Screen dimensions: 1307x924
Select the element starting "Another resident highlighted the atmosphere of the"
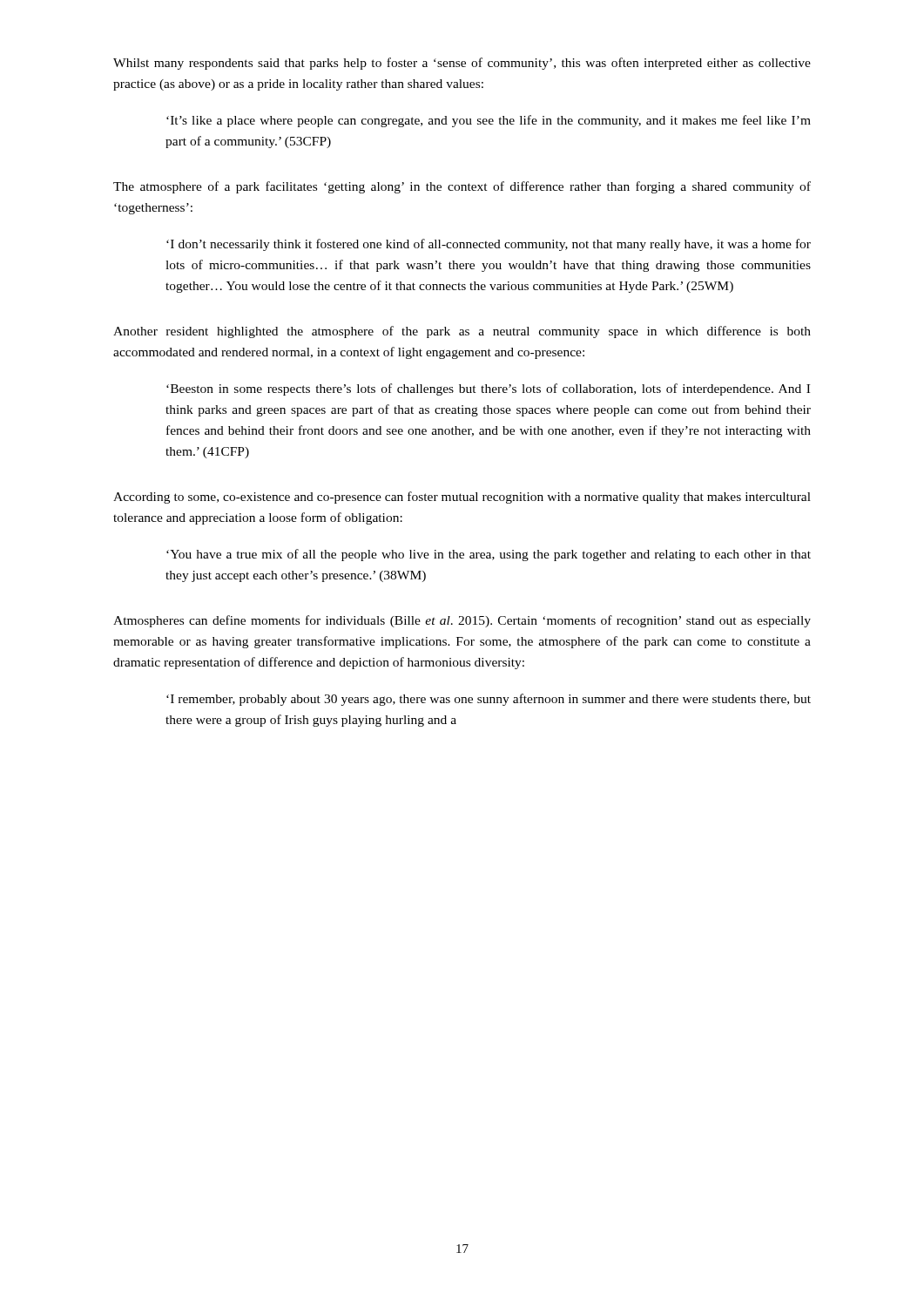462,341
